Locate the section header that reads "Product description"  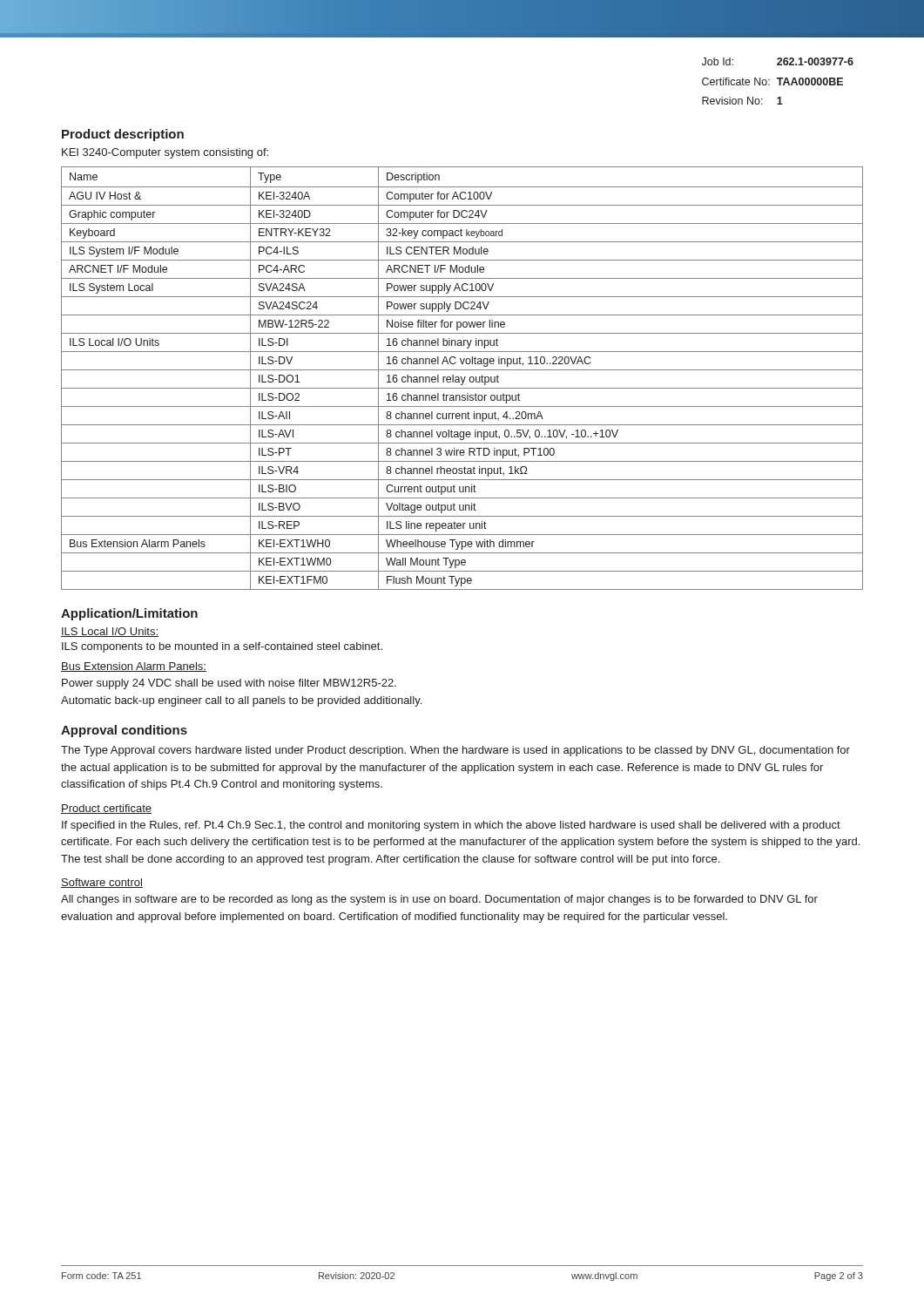[x=123, y=134]
